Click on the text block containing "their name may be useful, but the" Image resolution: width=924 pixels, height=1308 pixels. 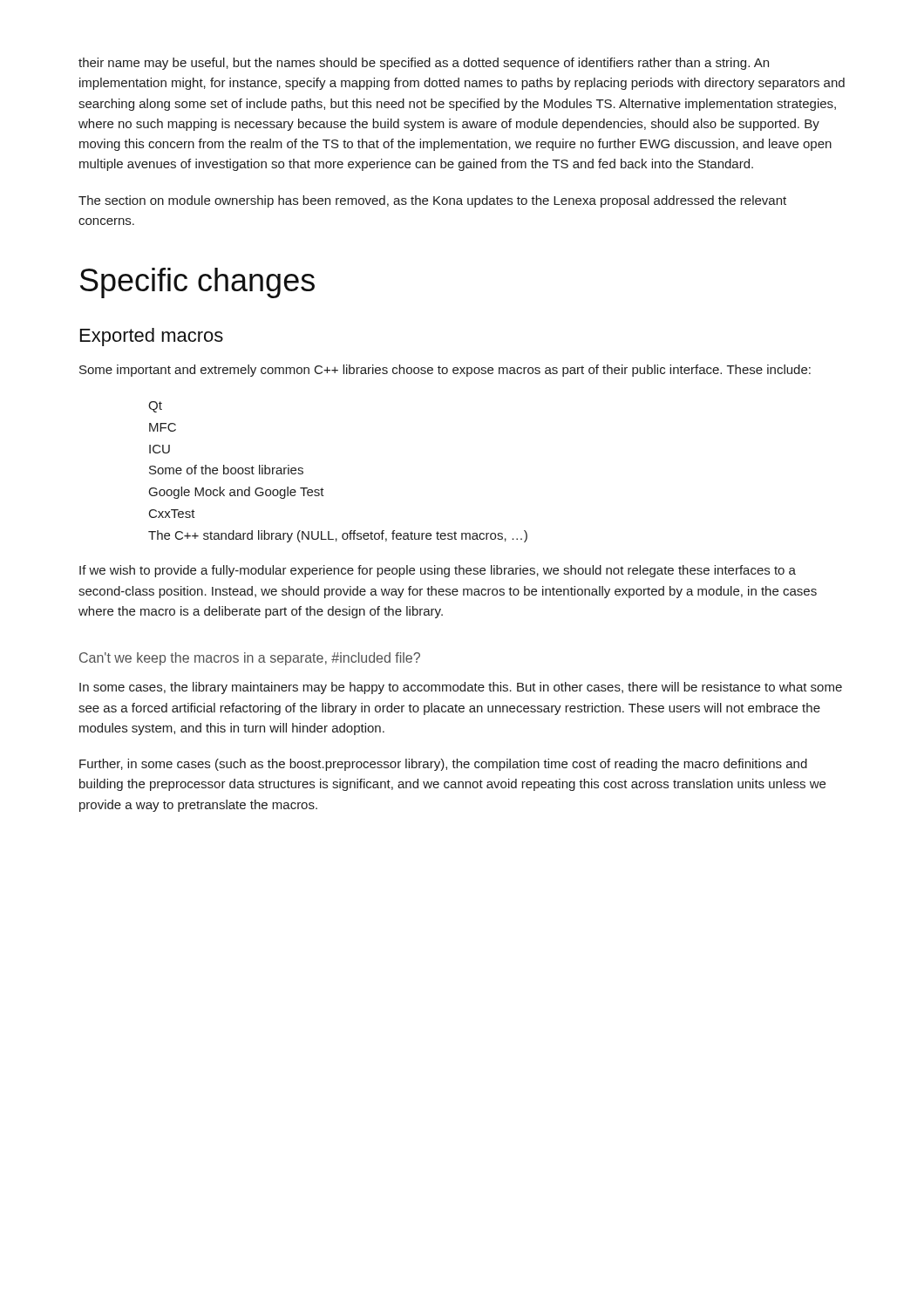(462, 113)
